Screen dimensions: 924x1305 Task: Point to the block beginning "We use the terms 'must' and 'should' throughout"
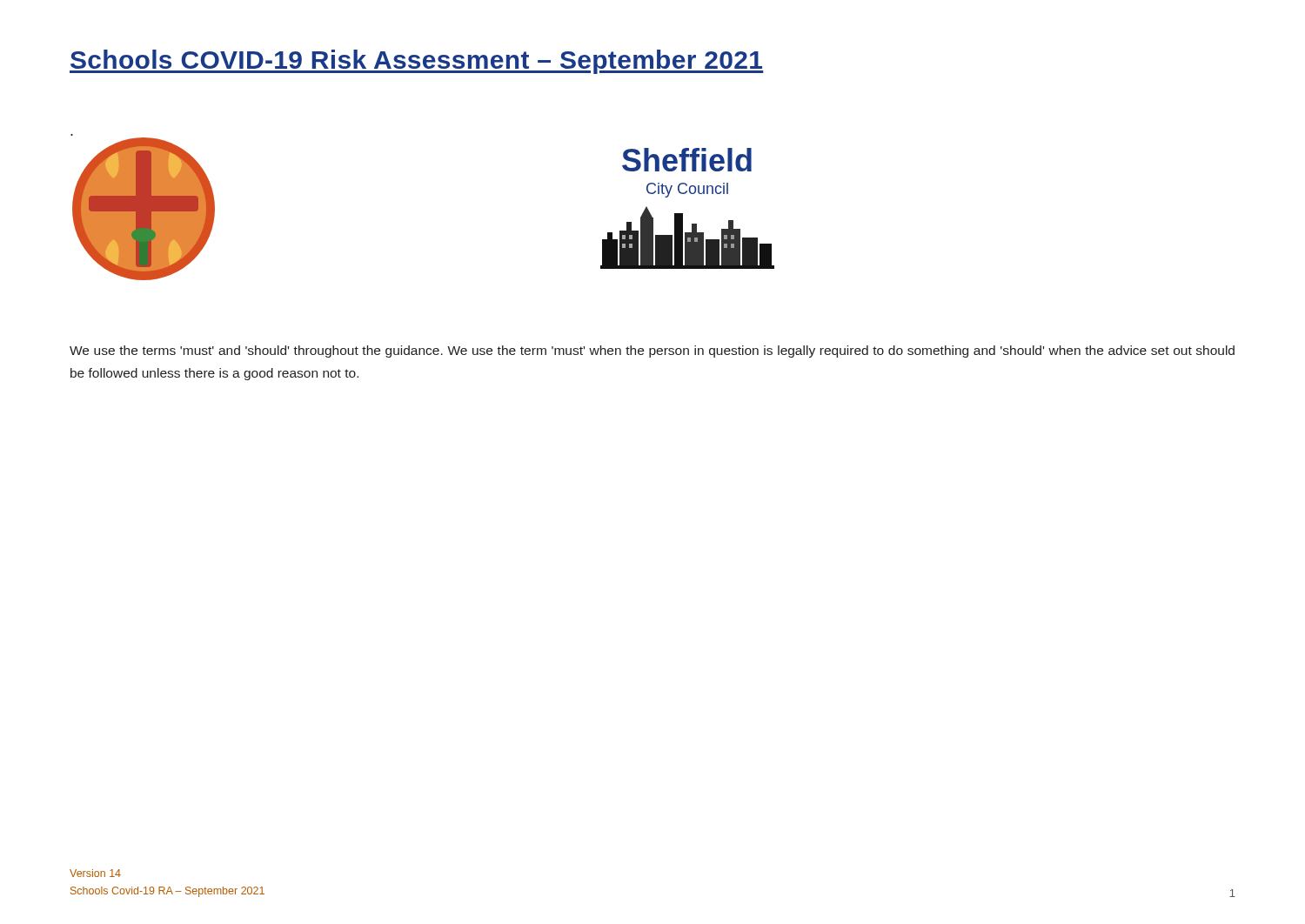pos(652,361)
